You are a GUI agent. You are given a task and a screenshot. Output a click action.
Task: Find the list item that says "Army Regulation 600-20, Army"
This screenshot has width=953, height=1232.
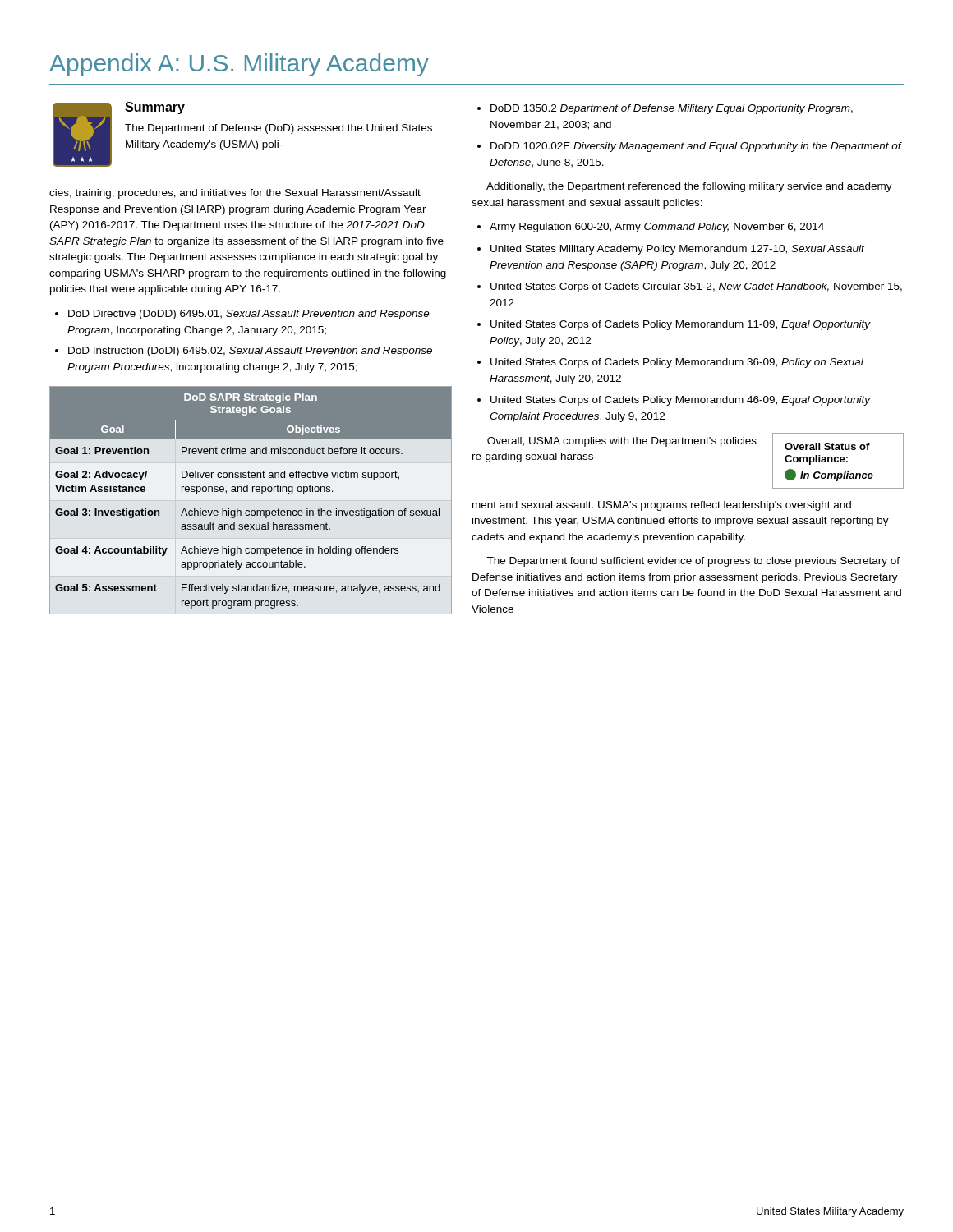pos(657,227)
